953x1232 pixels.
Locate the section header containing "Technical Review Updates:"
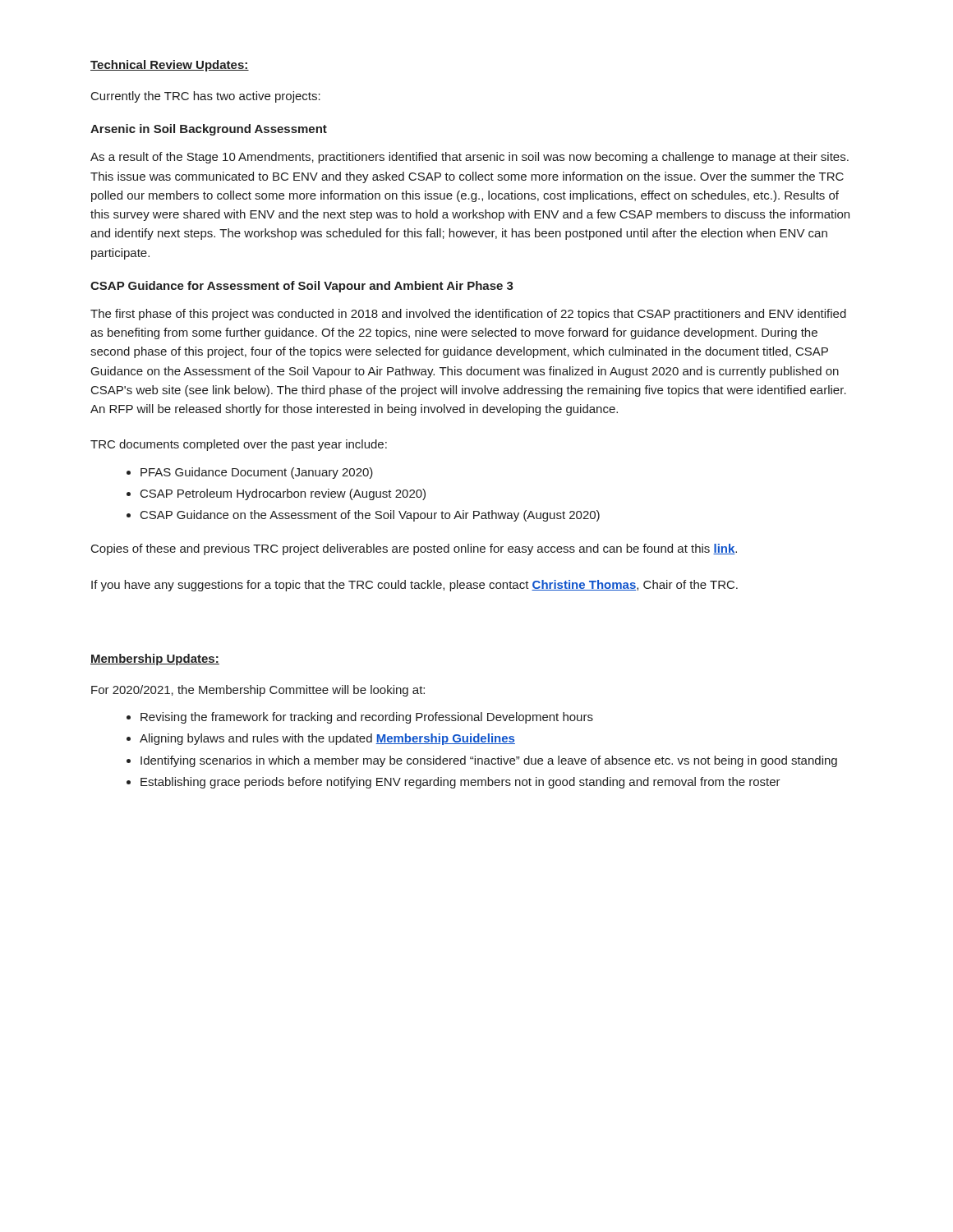point(169,64)
